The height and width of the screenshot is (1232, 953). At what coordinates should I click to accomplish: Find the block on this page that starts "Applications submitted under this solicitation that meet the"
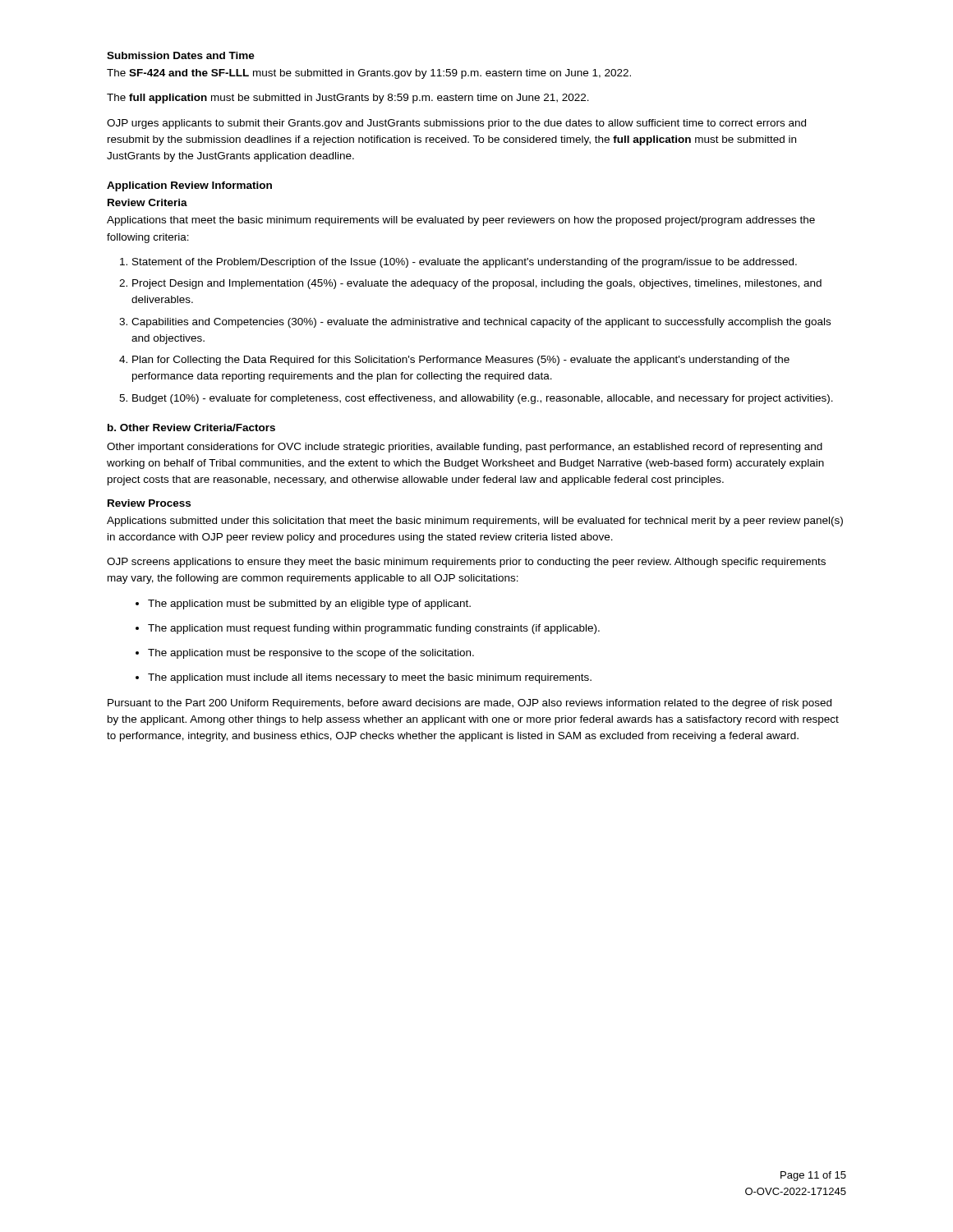click(476, 529)
